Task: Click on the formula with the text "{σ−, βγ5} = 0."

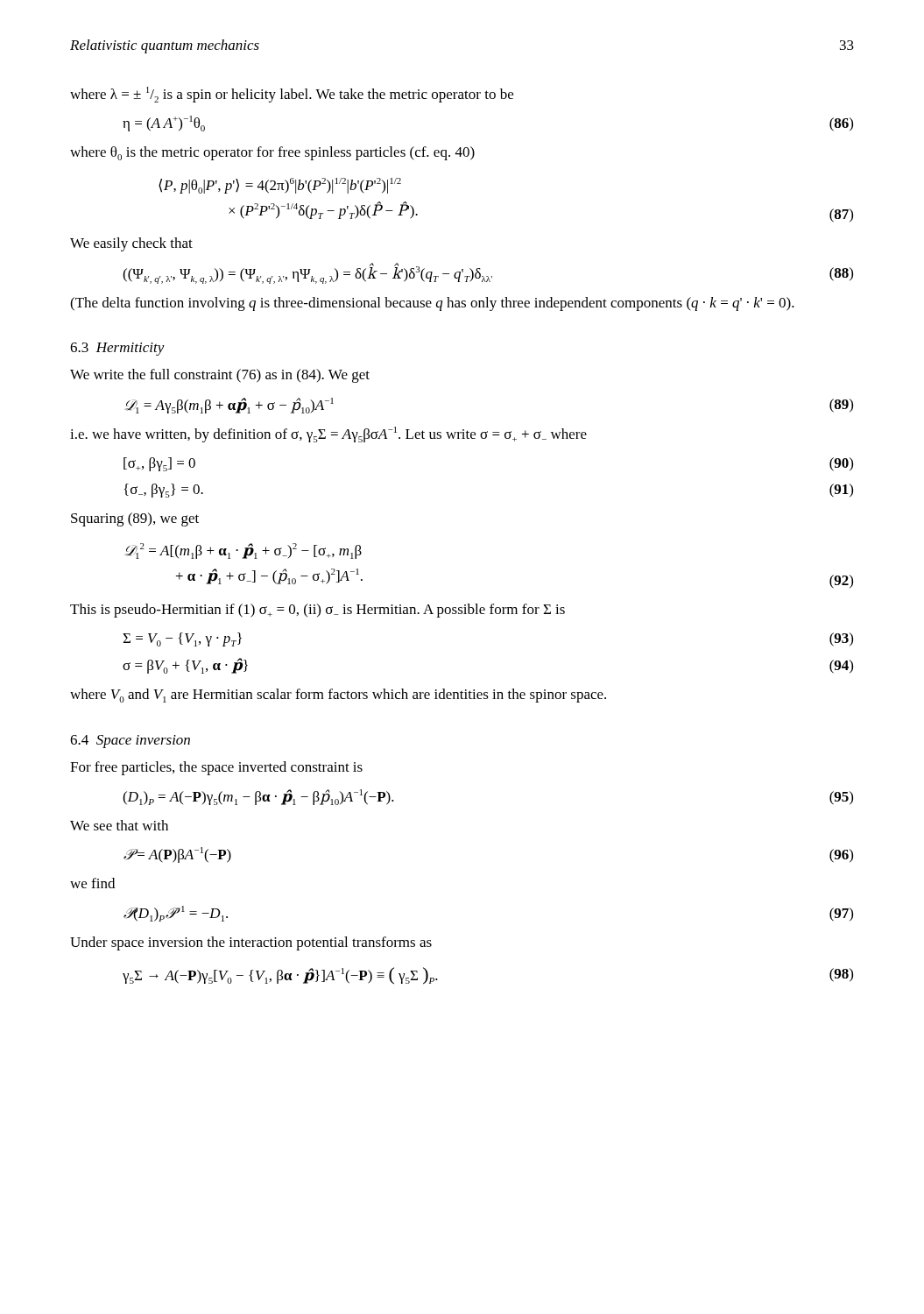Action: click(161, 490)
